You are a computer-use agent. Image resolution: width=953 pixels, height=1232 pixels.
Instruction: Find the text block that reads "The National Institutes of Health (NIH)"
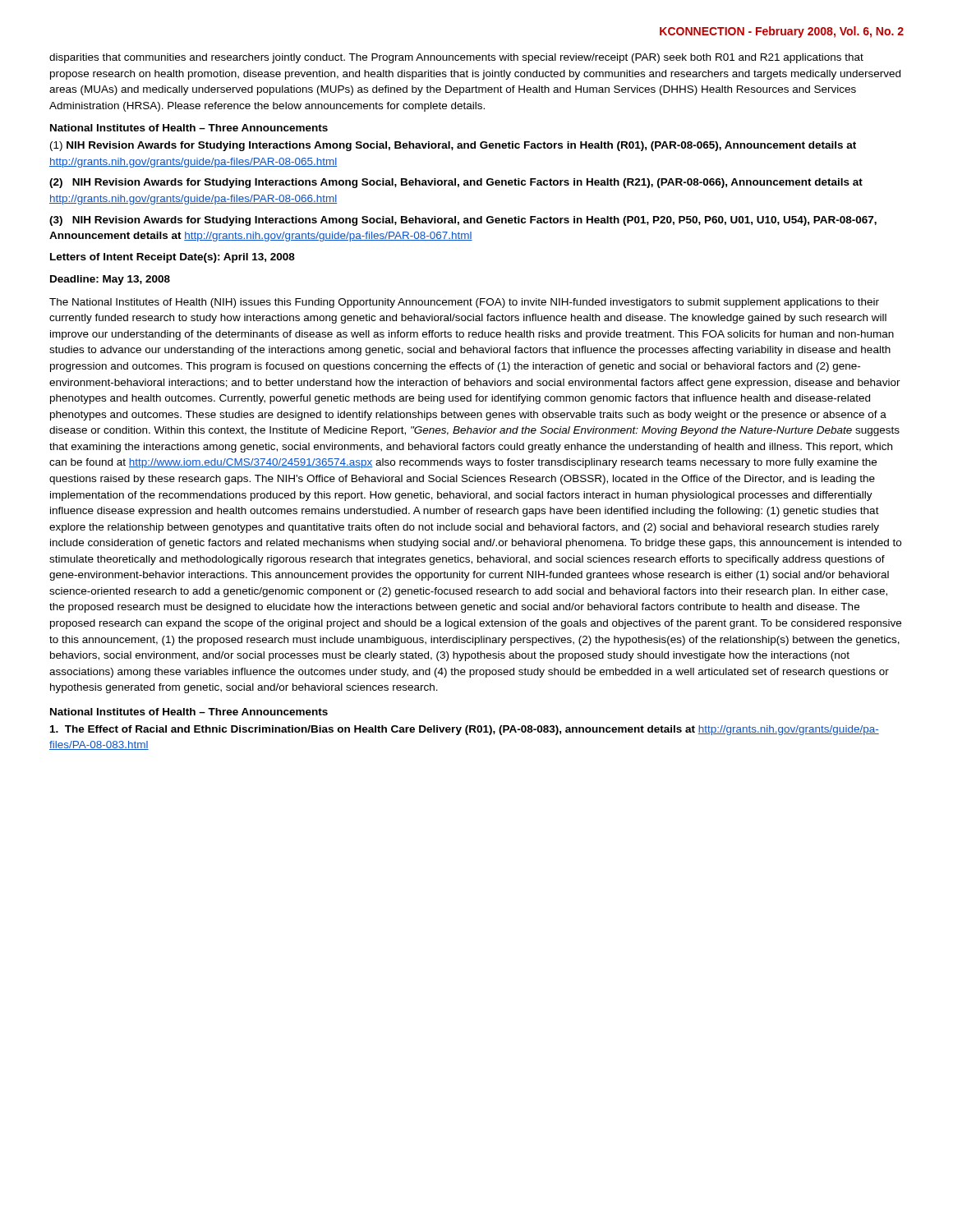point(476,494)
